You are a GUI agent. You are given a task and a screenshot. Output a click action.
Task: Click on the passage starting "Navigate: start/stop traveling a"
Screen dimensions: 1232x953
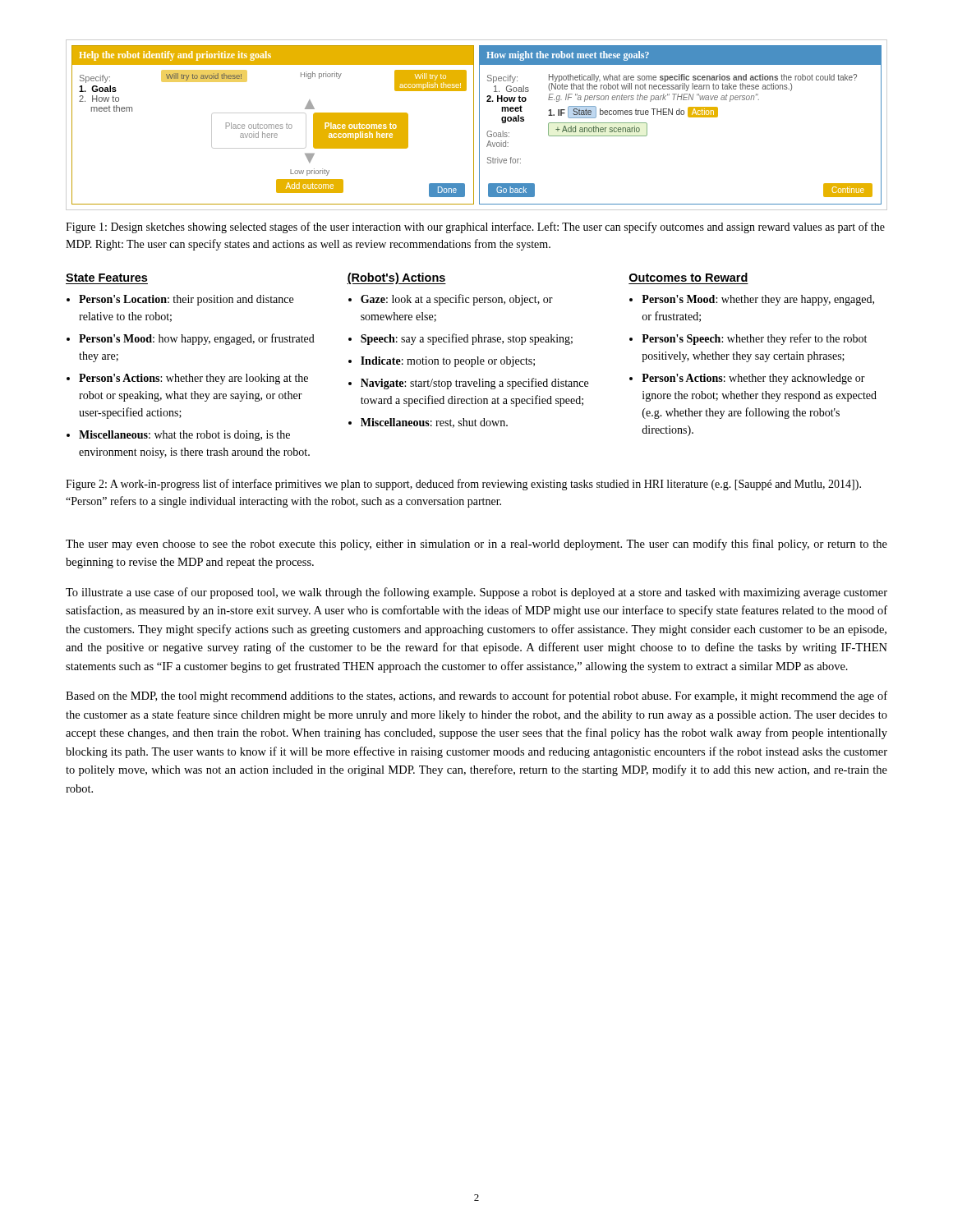click(x=475, y=392)
